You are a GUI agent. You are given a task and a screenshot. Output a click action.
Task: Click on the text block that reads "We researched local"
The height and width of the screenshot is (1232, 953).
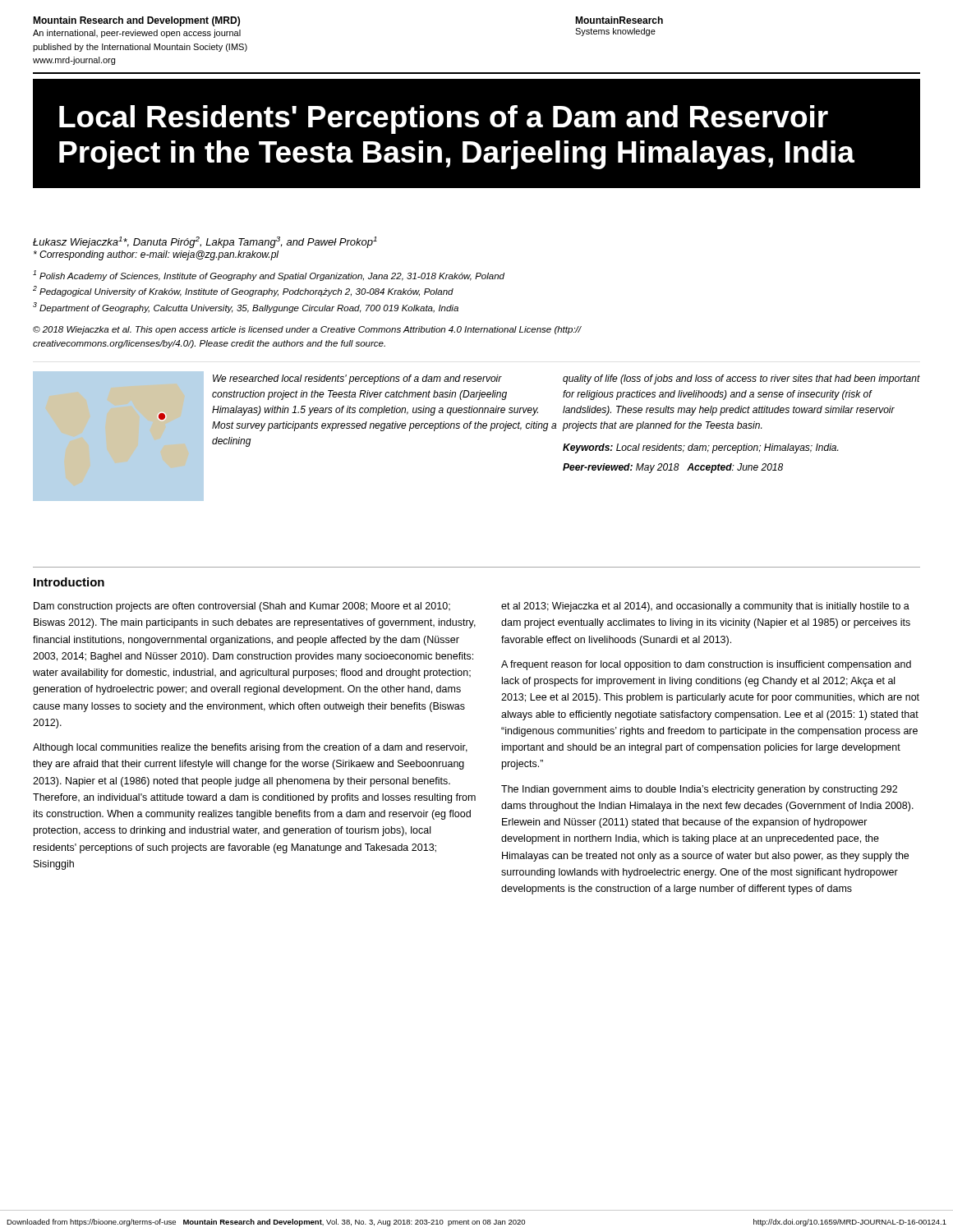(x=384, y=410)
